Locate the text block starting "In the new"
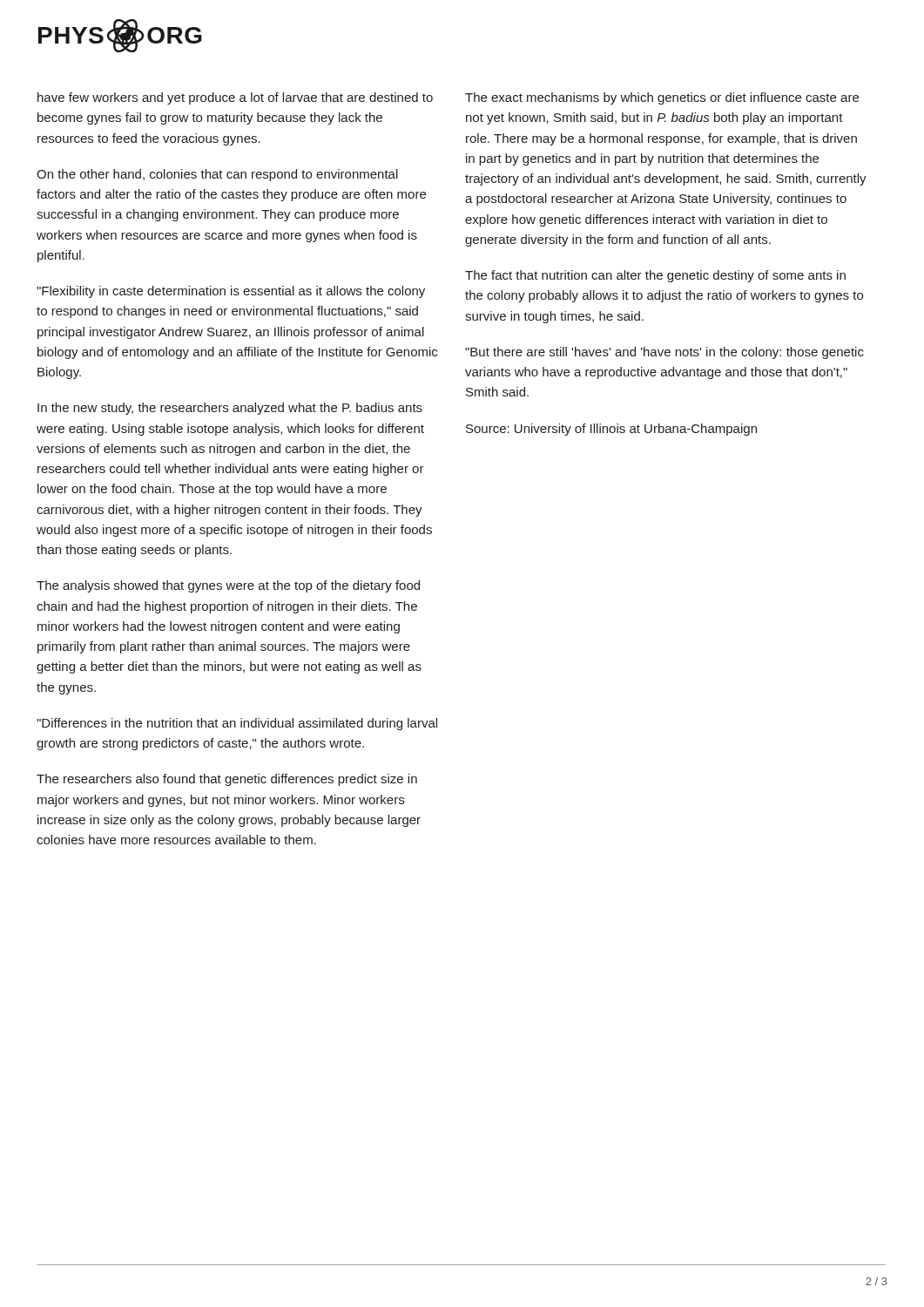 click(234, 478)
